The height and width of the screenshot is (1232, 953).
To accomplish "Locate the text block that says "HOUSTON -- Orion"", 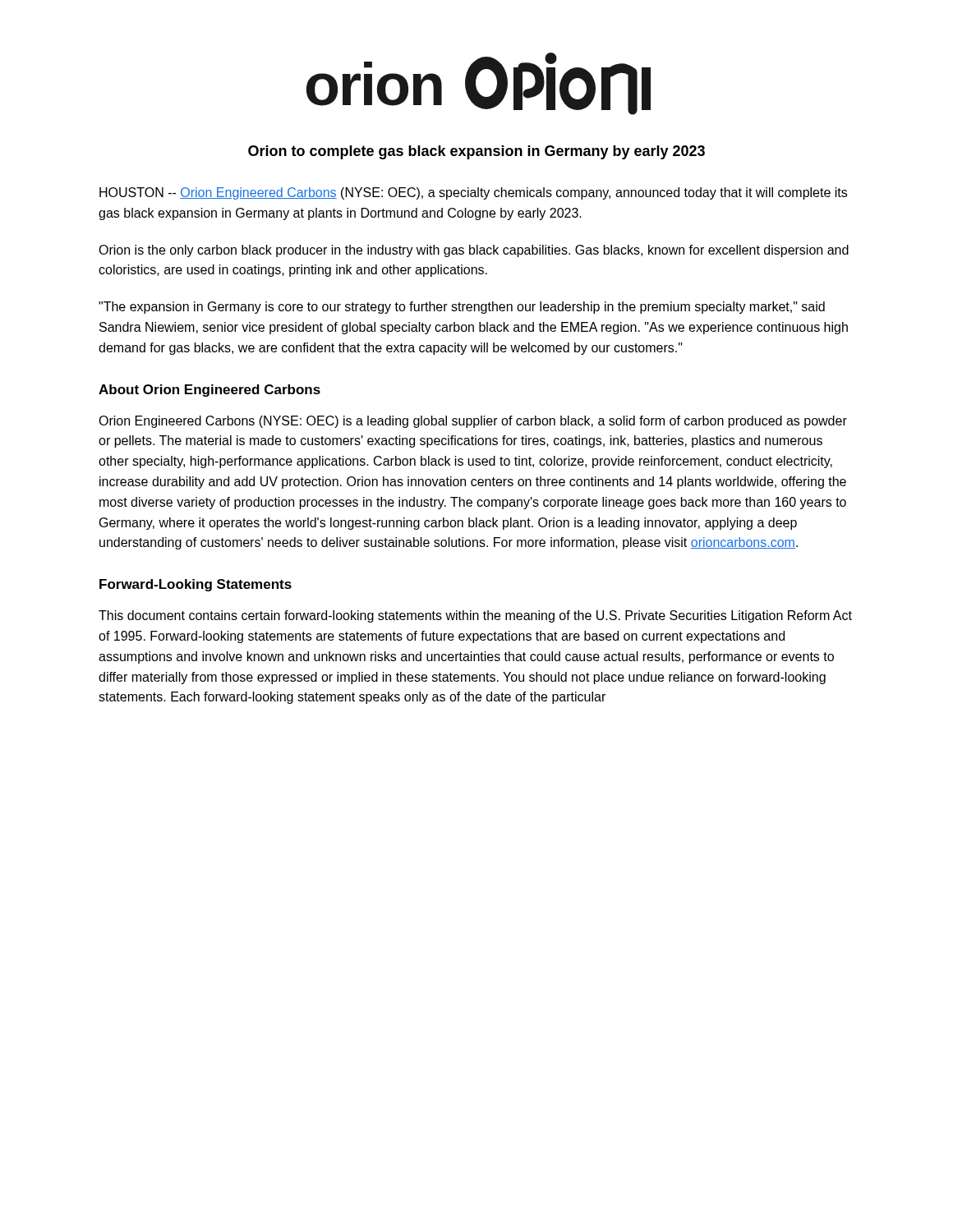I will [473, 203].
